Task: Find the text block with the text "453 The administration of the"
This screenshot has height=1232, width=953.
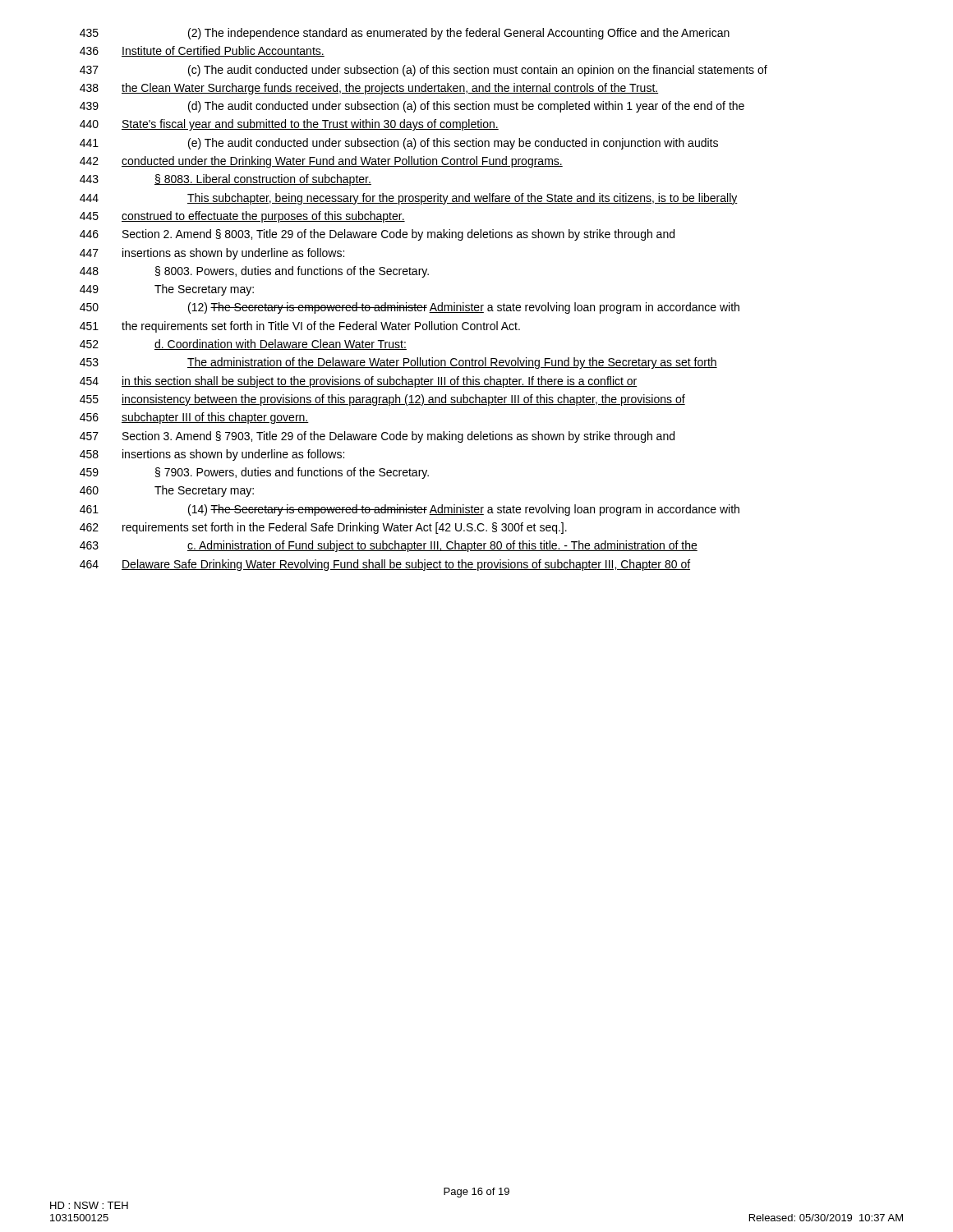Action: click(x=476, y=363)
